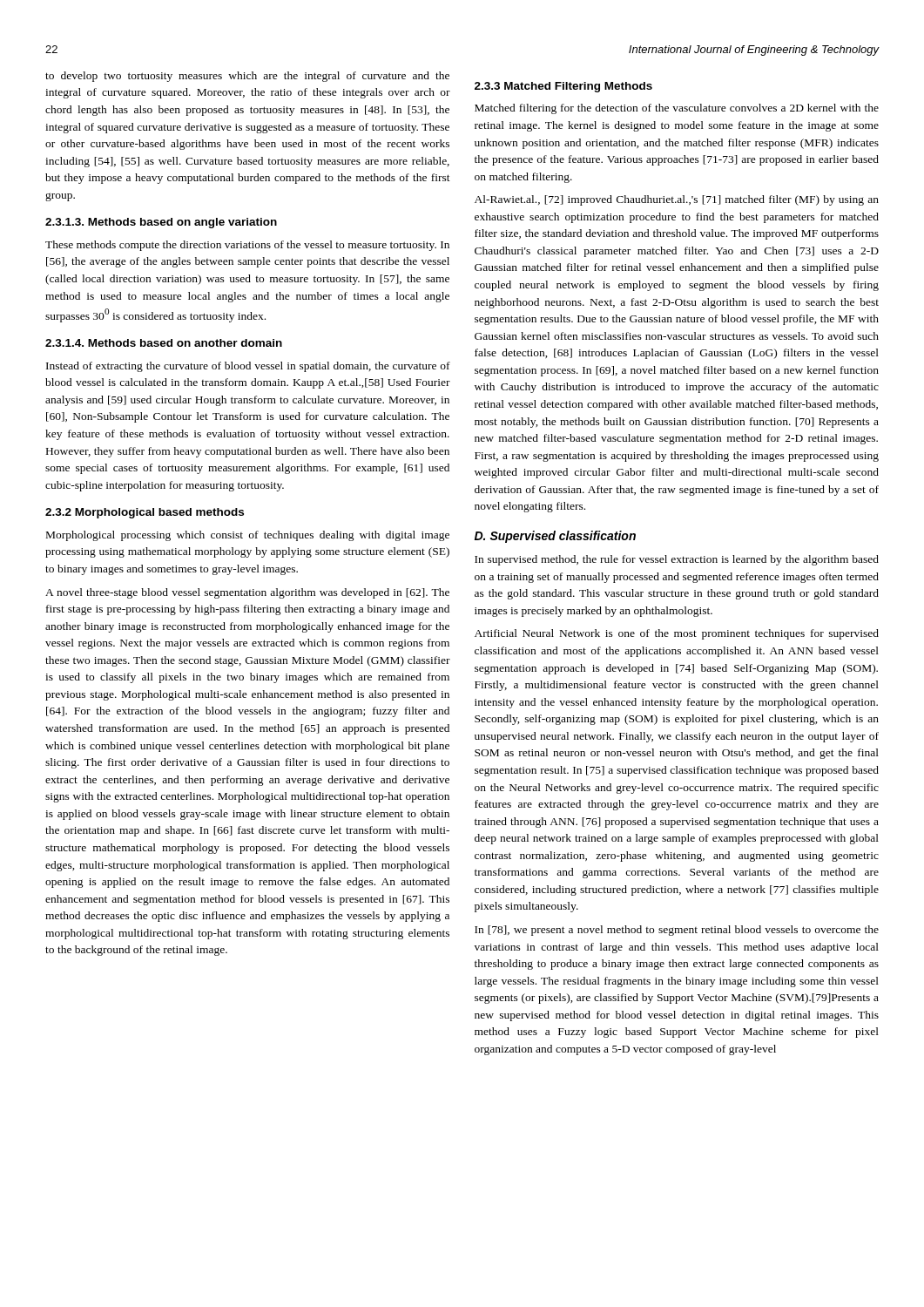
Task: Select the region starting "Morphological processing which consist of techniques dealing"
Action: point(248,742)
